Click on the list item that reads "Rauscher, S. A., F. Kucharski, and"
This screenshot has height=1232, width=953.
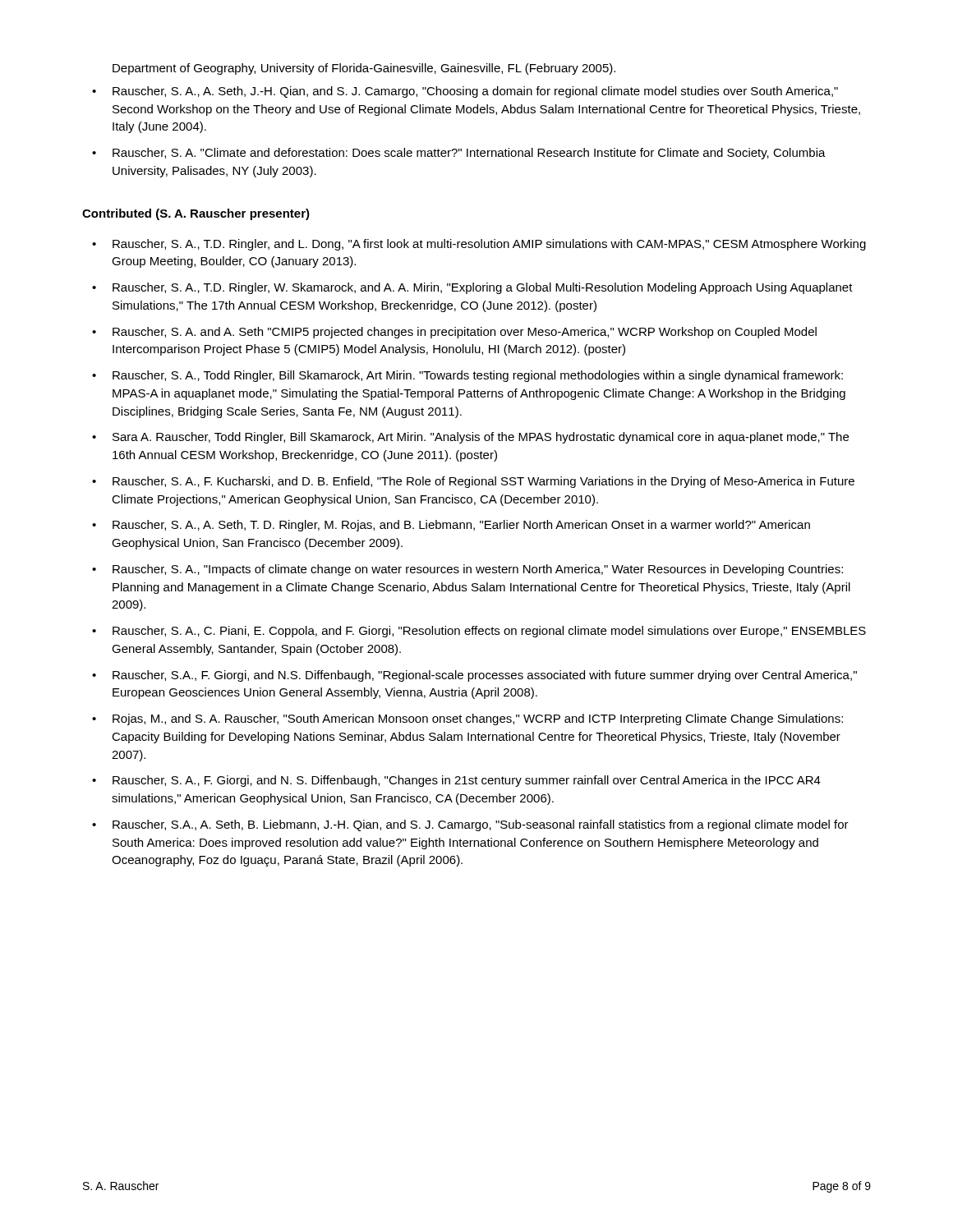pos(483,490)
